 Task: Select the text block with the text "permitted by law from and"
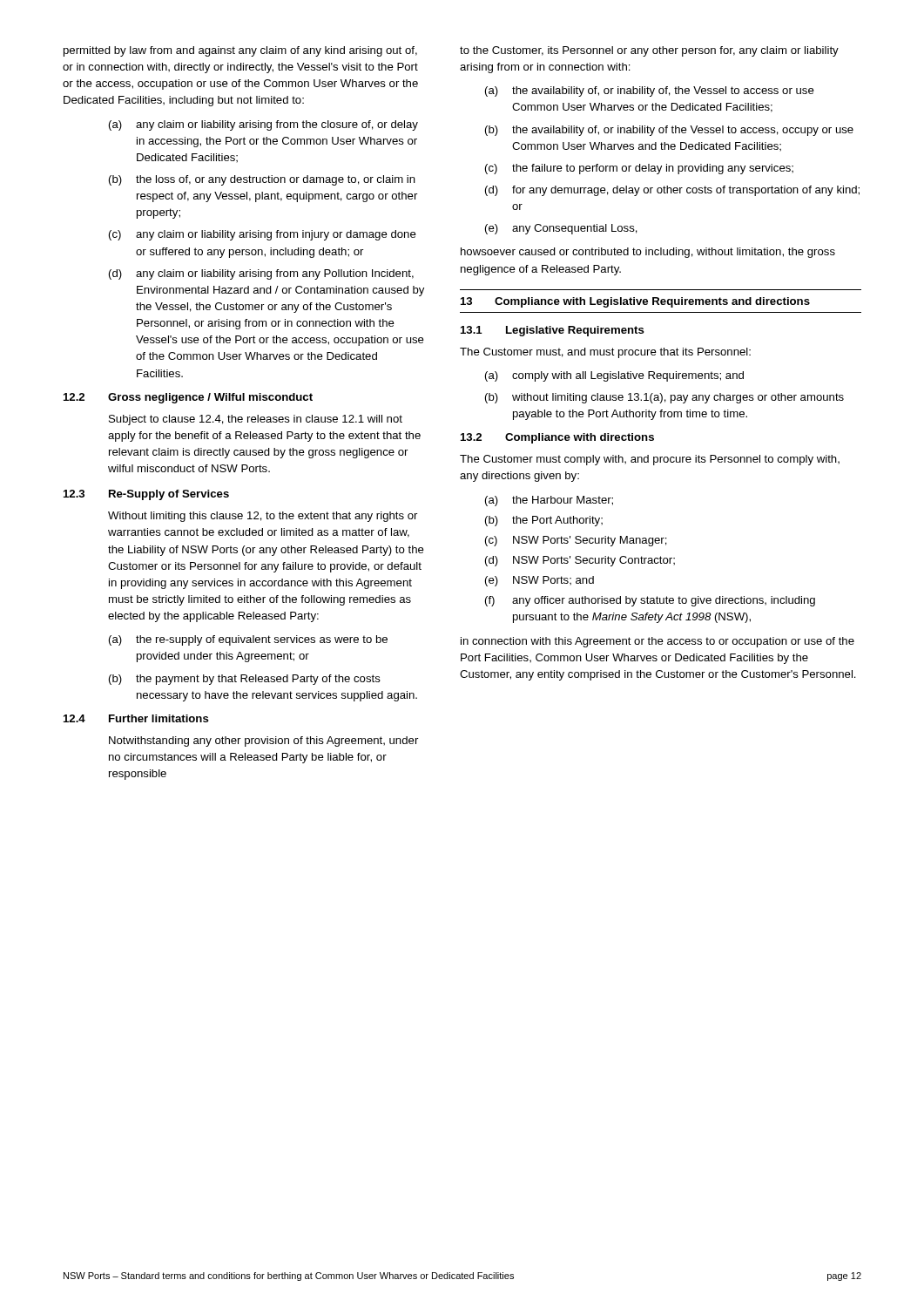click(241, 75)
